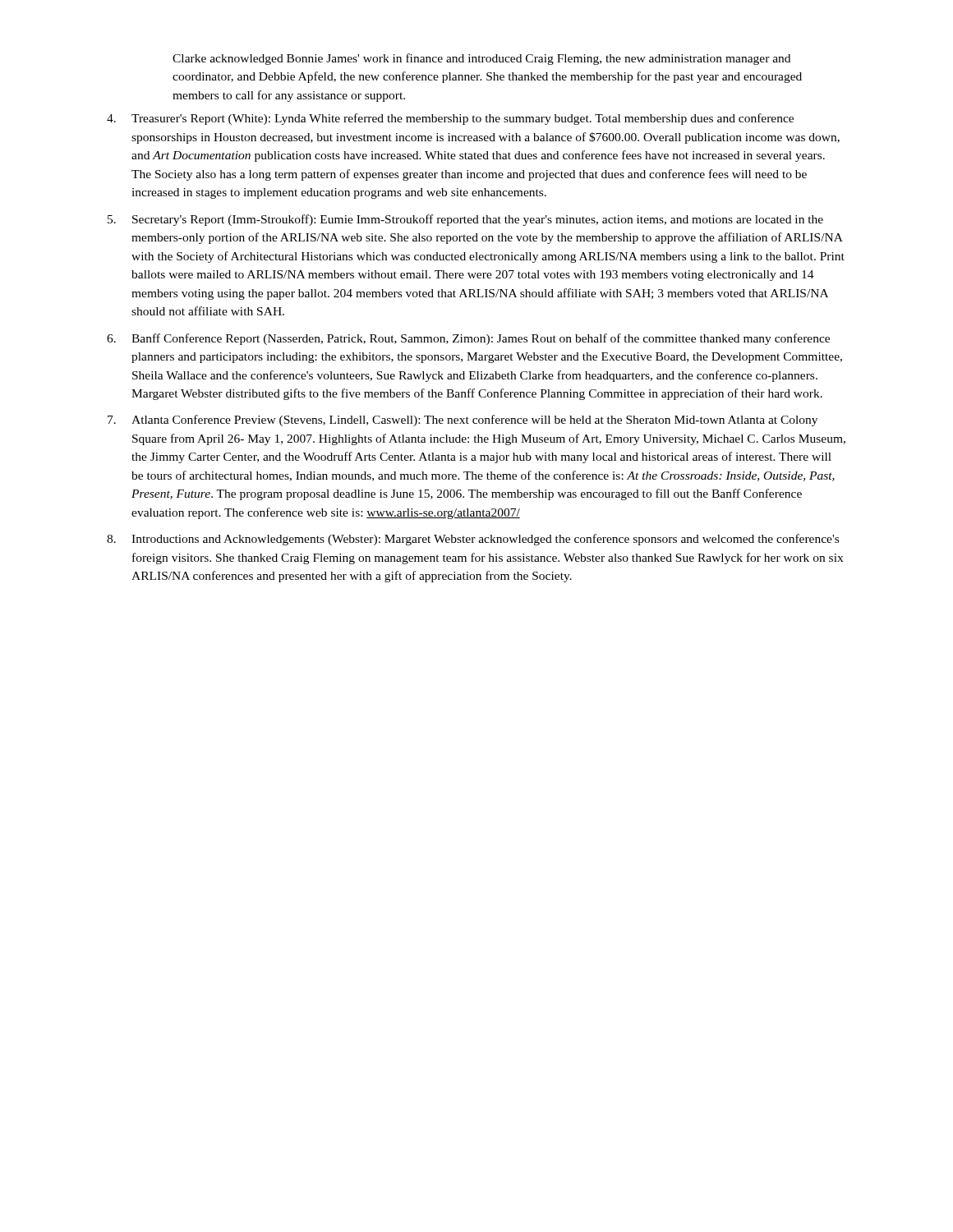Find the list item that reads "5. Secretary's Report (Imm-Stroukoff):"
953x1232 pixels.
tap(476, 265)
